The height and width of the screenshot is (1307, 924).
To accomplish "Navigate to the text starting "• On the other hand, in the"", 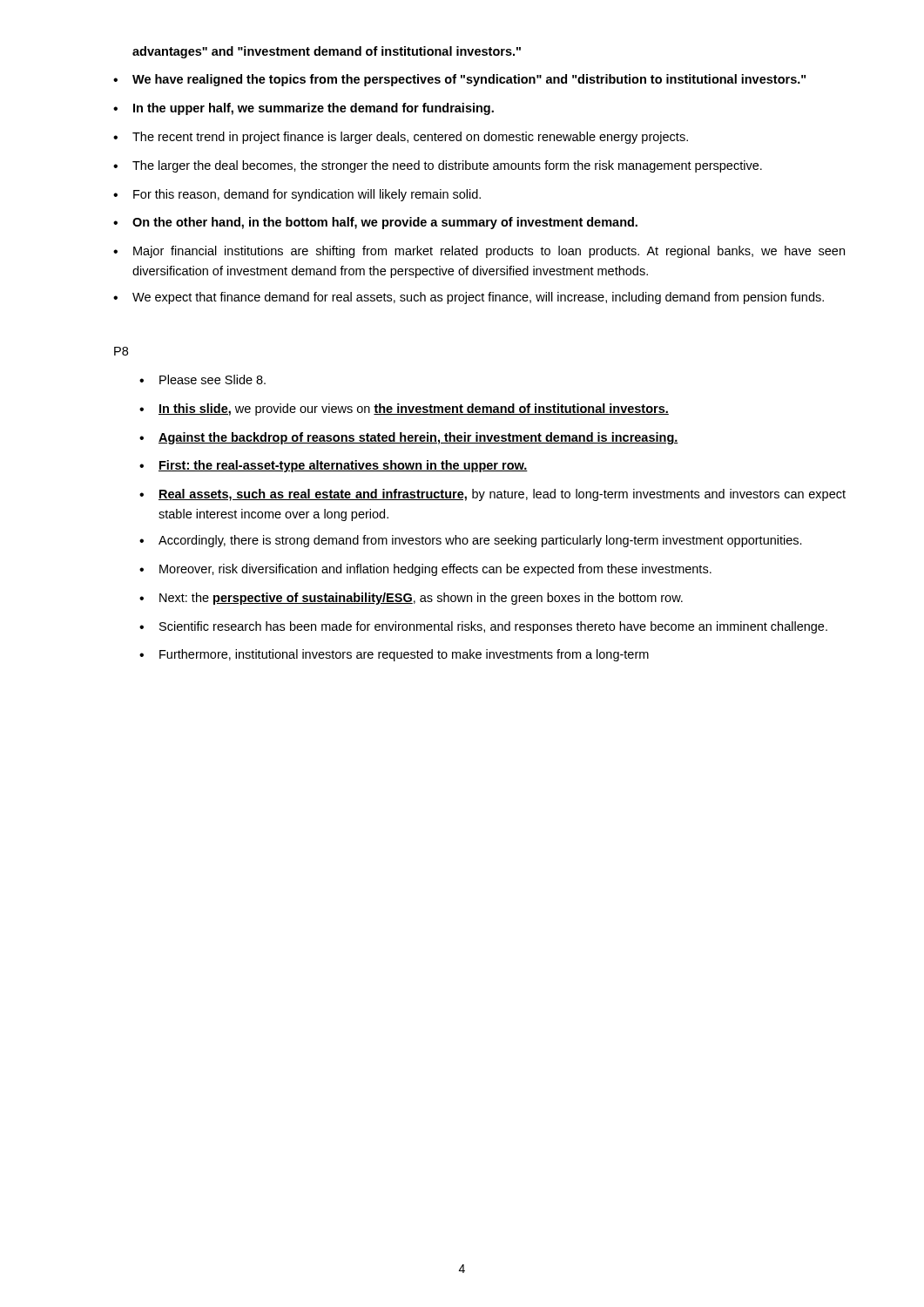I will pos(479,224).
